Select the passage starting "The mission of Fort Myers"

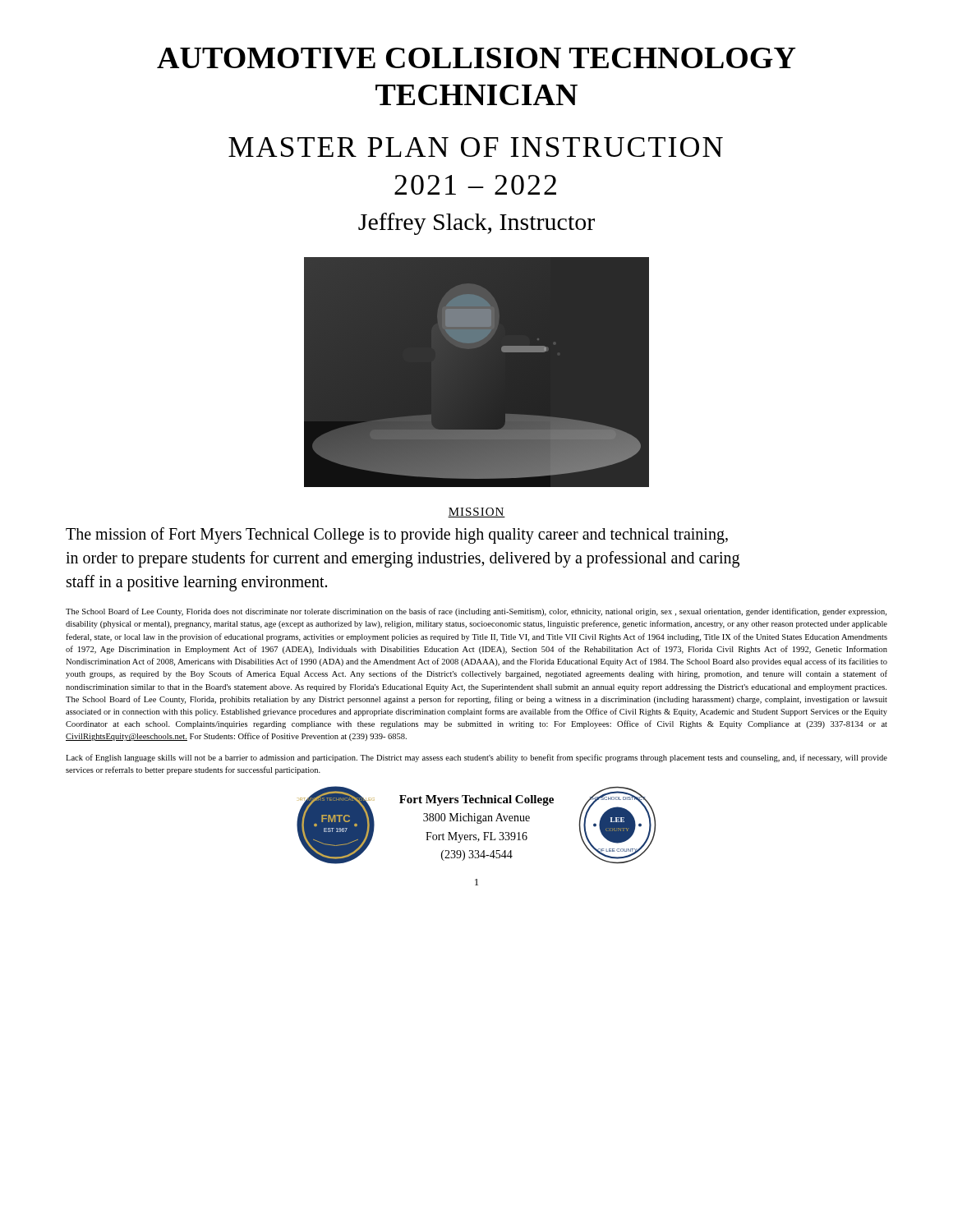click(403, 558)
